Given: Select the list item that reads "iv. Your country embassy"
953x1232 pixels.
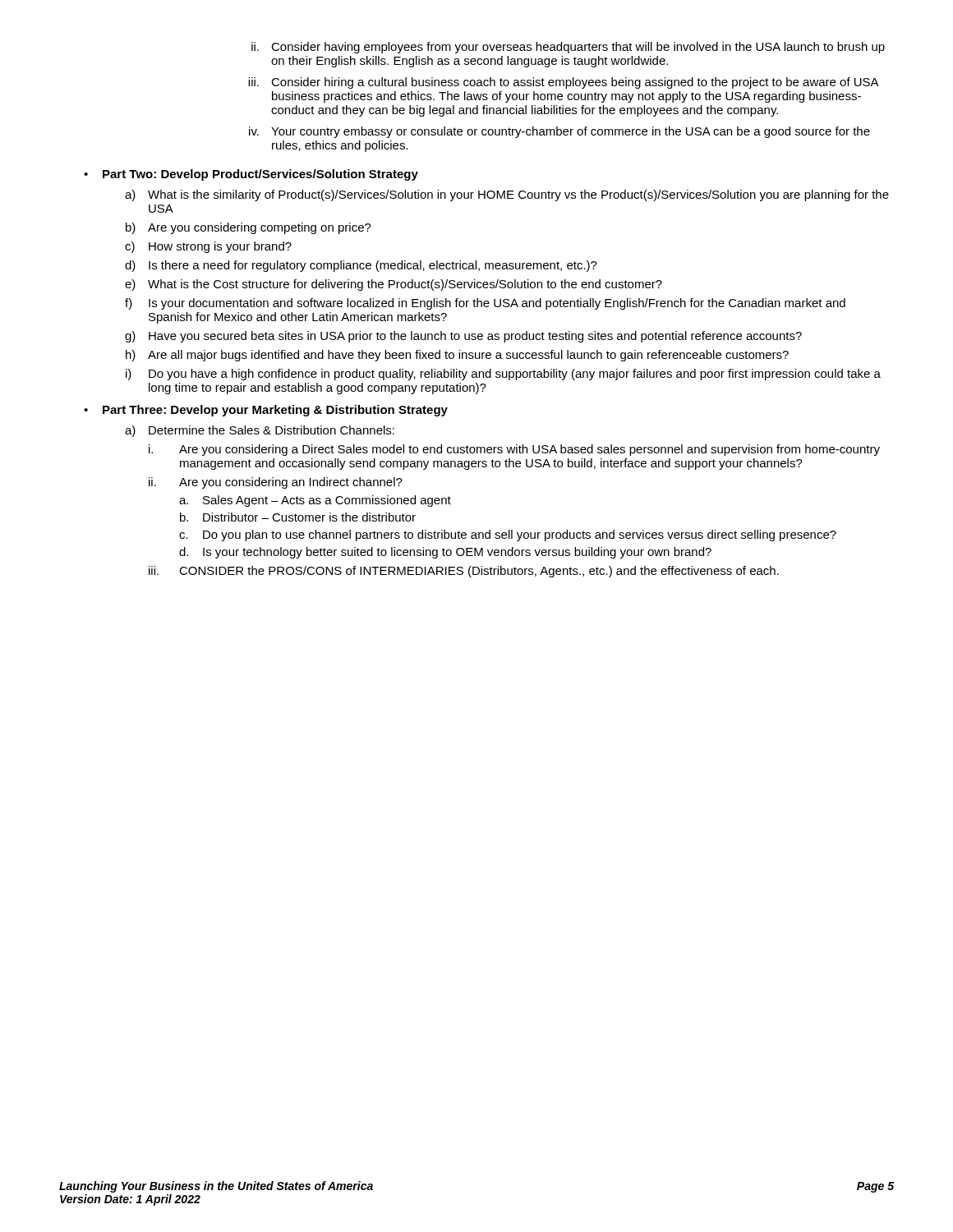Looking at the screenshot, I should coord(559,138).
